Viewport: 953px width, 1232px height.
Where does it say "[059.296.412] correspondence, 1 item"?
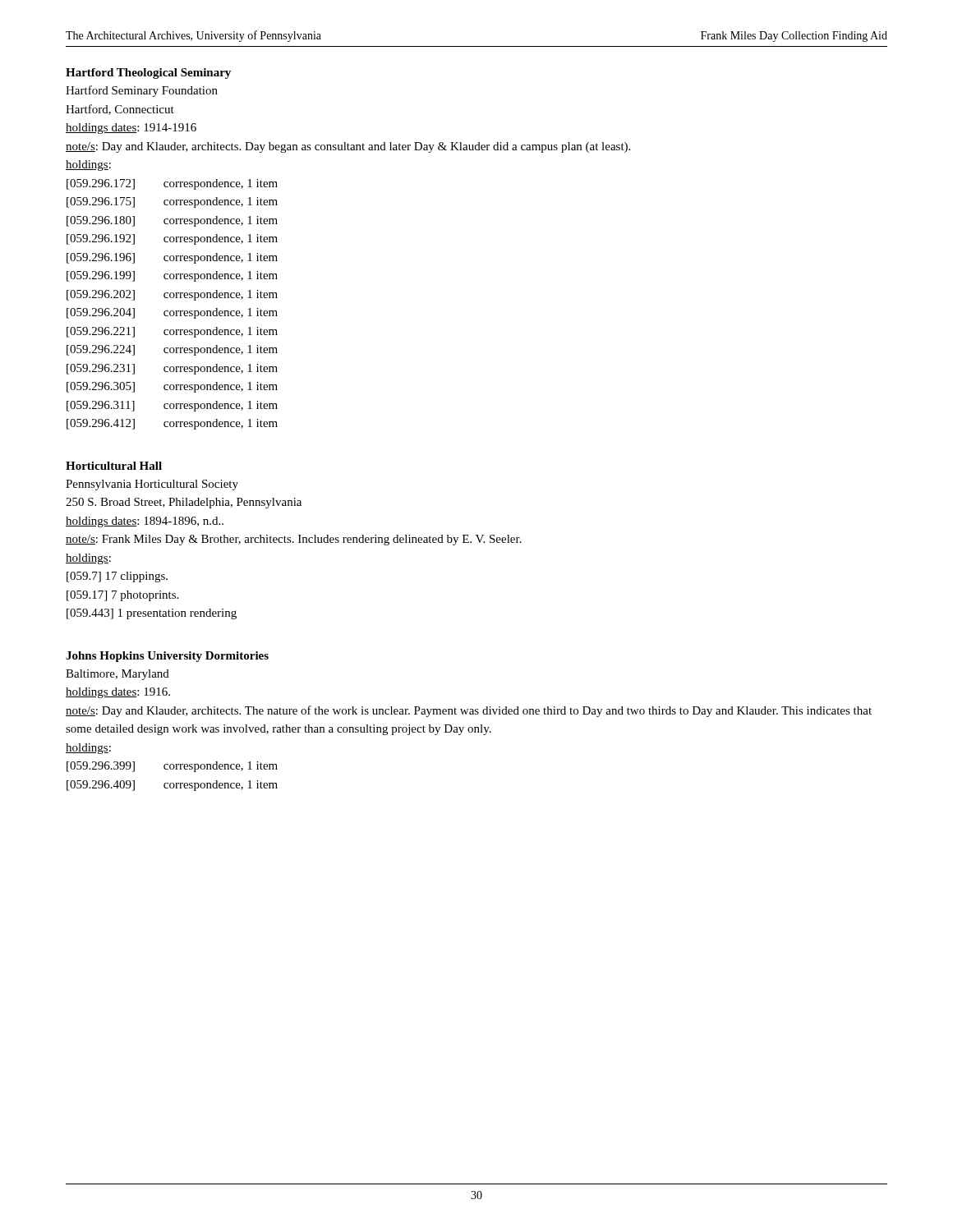(172, 423)
